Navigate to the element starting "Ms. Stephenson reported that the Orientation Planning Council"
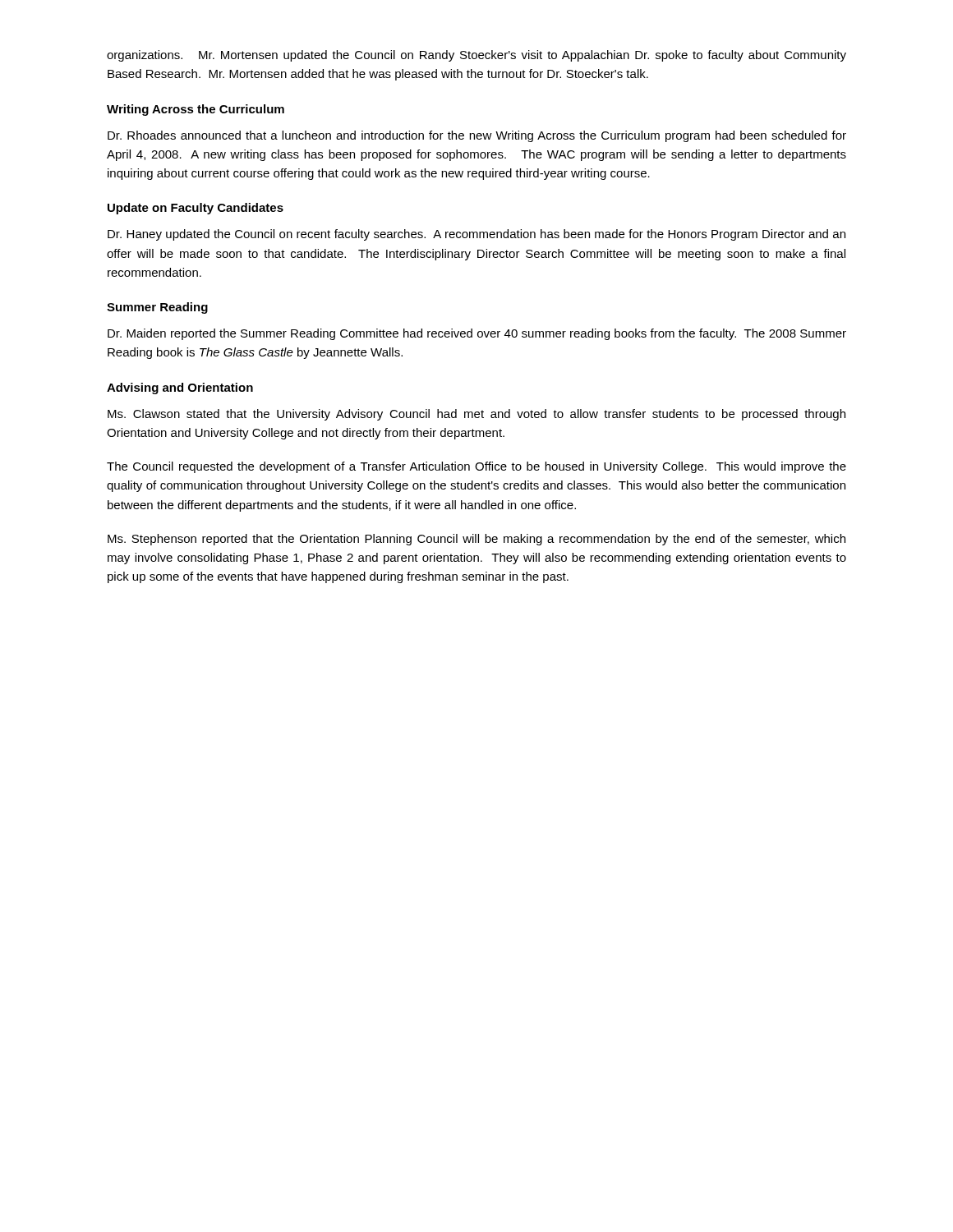 pyautogui.click(x=476, y=557)
